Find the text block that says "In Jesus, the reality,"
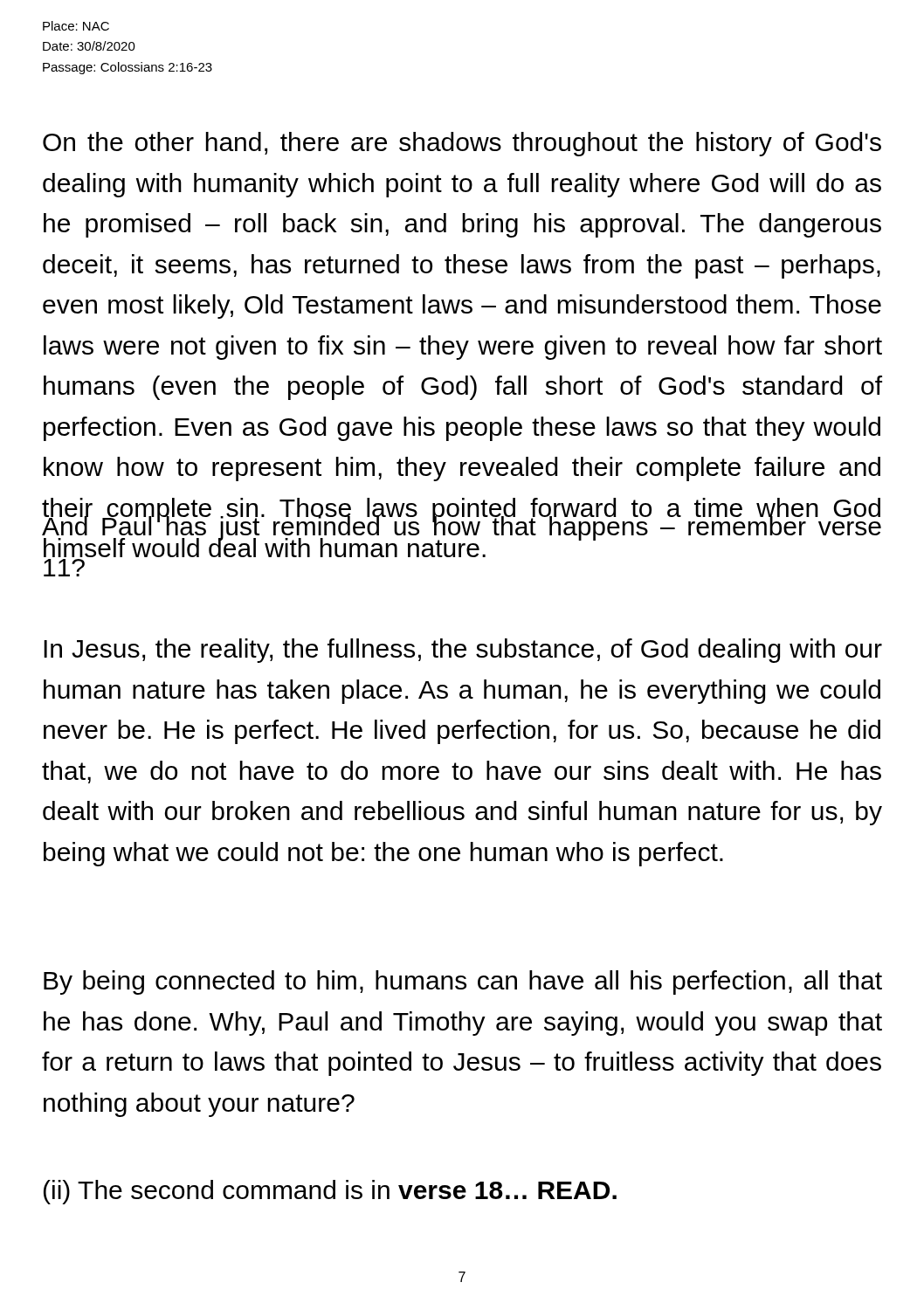This screenshot has width=924, height=1310. [x=462, y=750]
